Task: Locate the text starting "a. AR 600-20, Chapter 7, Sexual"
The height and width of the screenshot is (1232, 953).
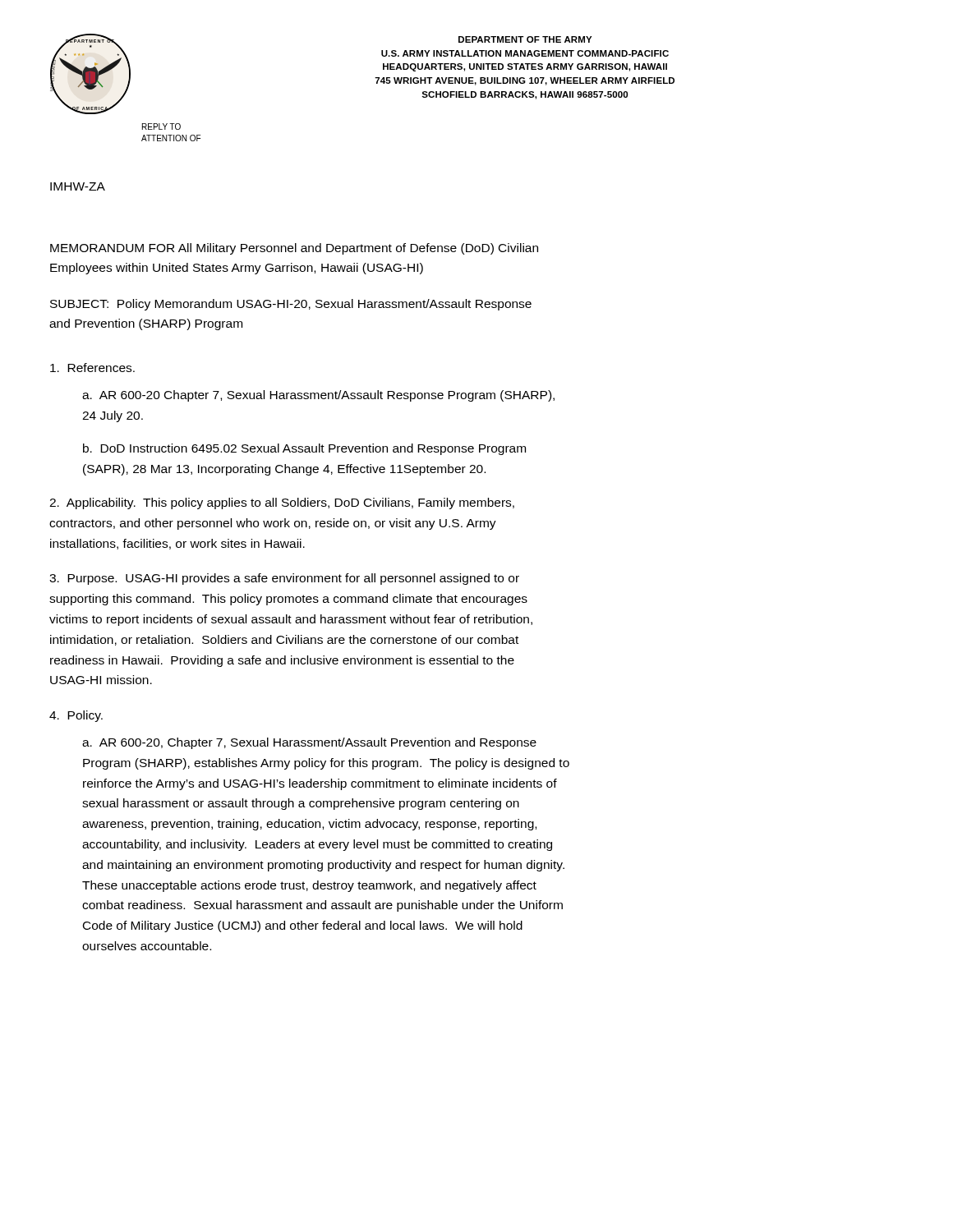Action: (326, 844)
